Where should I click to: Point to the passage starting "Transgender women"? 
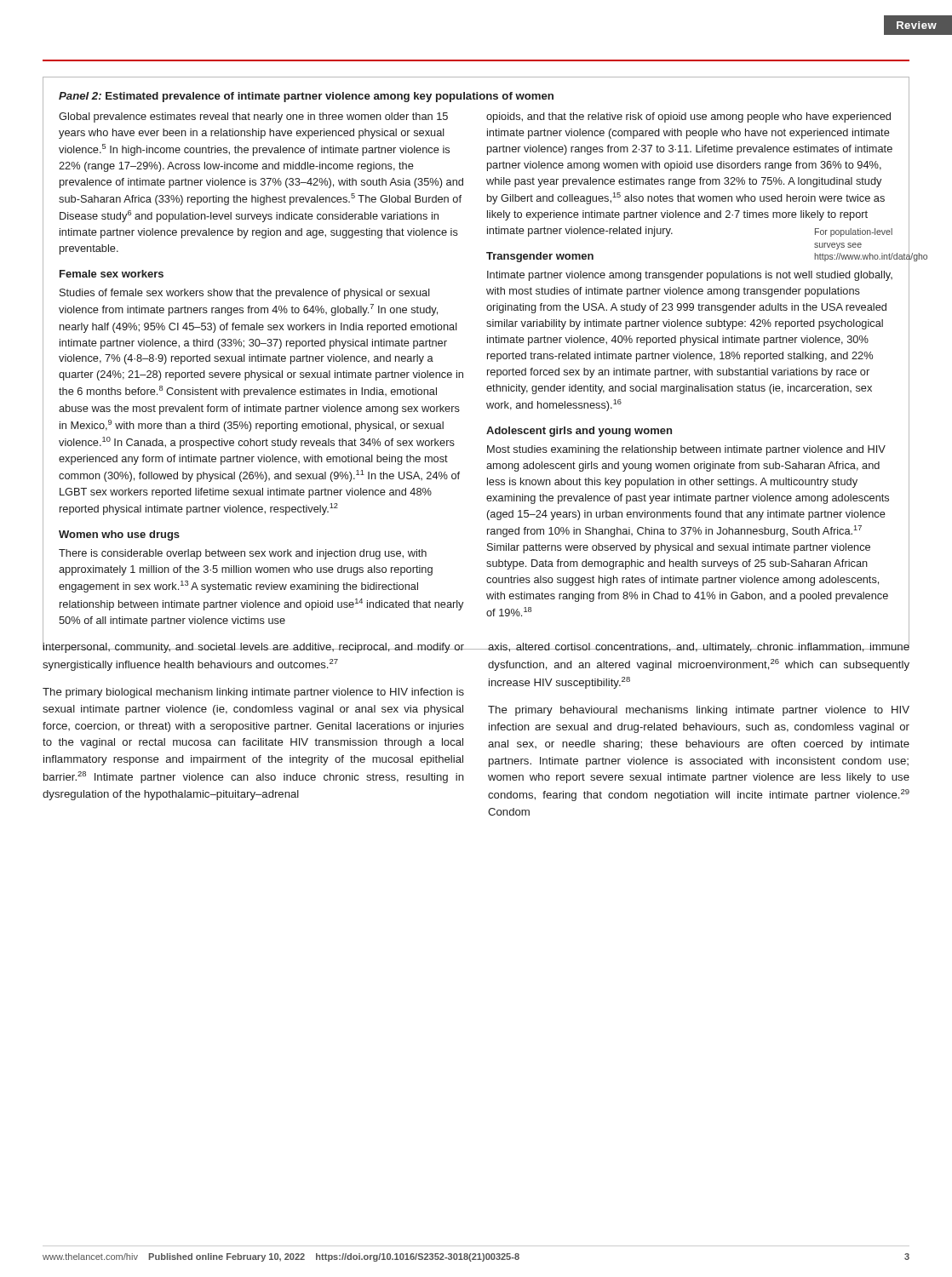tap(540, 256)
